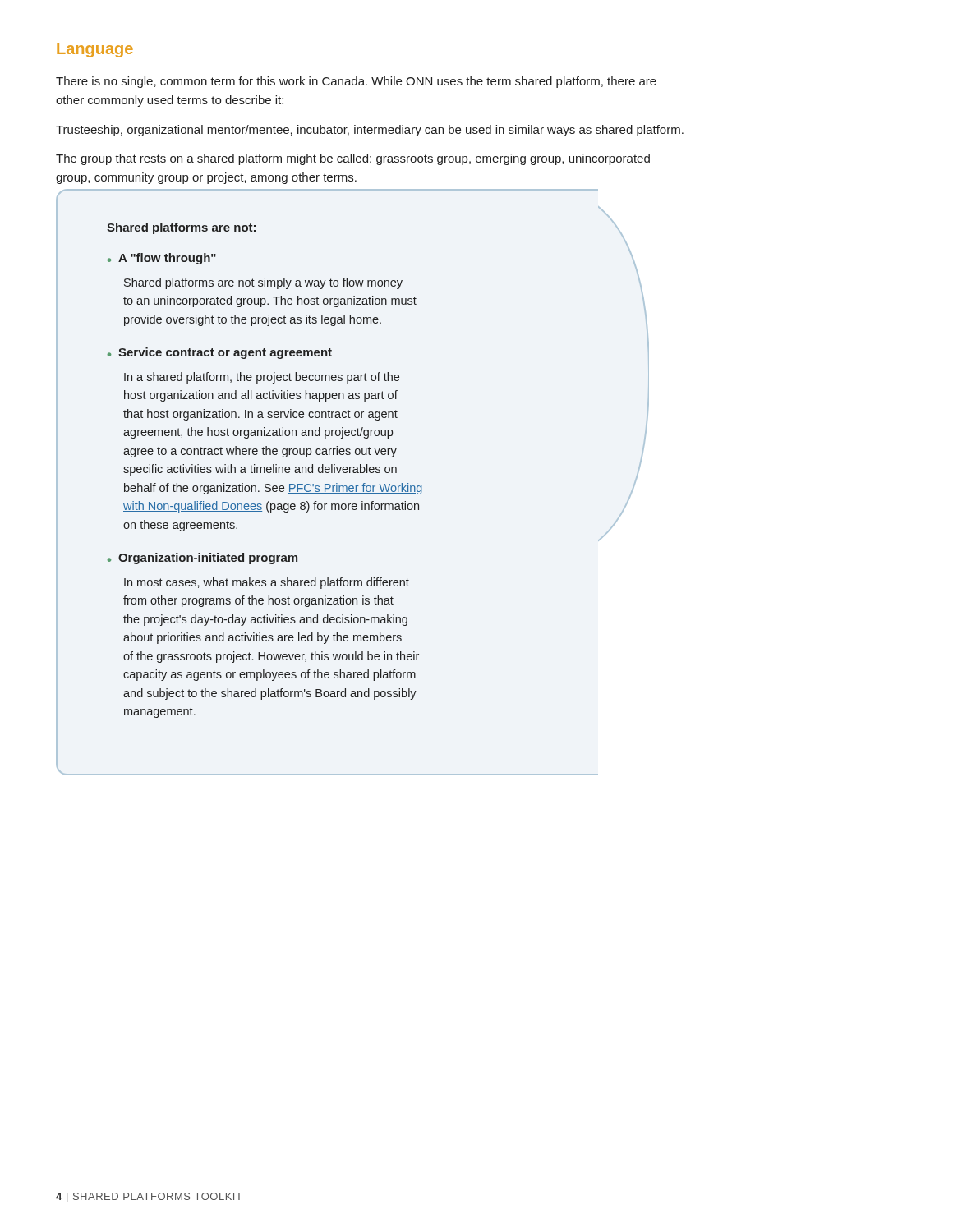Click on the text block that says "There is no single, common"
The width and height of the screenshot is (953, 1232).
coord(356,90)
